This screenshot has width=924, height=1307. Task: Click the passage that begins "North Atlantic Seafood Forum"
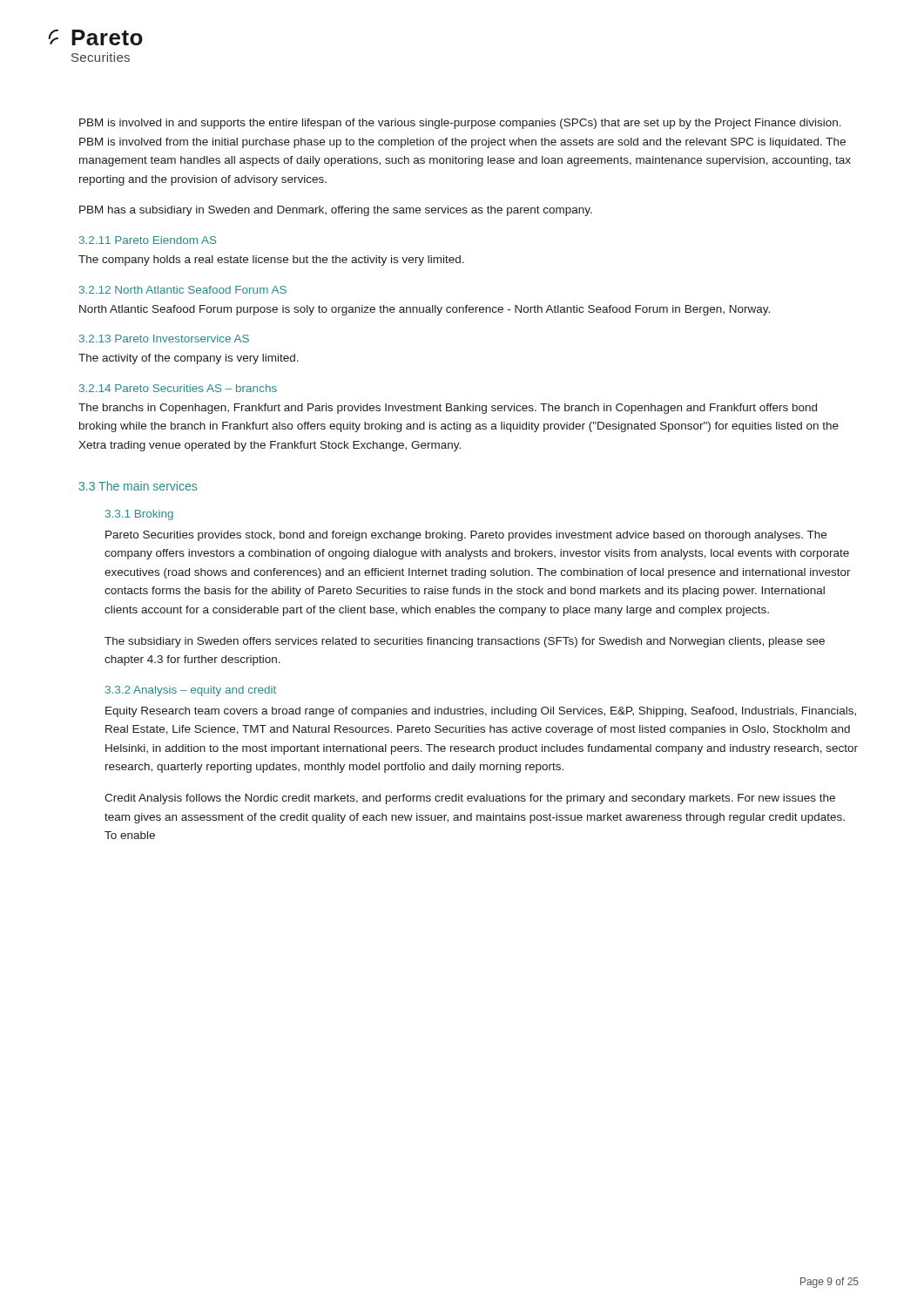425,308
